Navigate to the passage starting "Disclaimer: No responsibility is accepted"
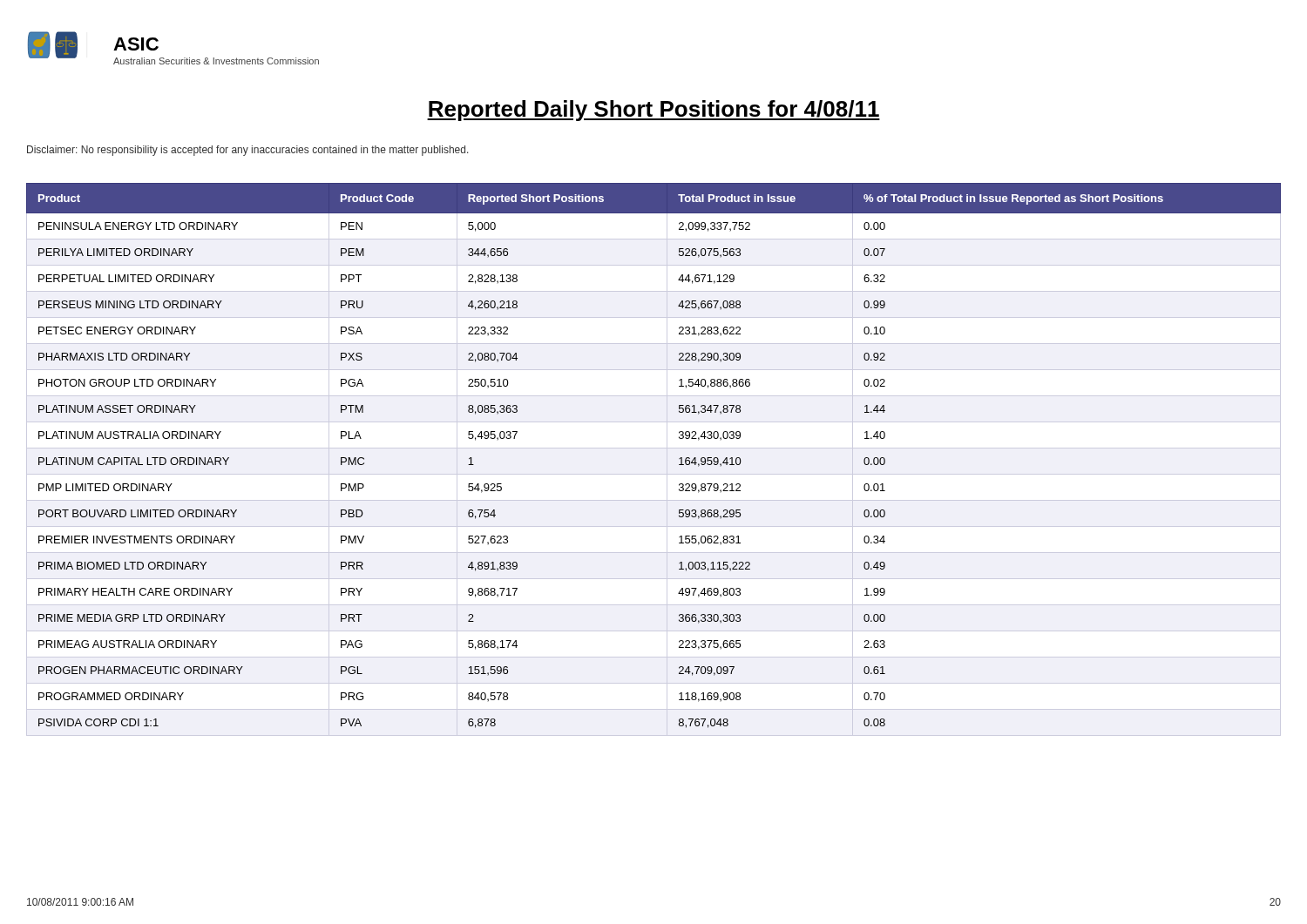The image size is (1307, 924). tap(248, 150)
